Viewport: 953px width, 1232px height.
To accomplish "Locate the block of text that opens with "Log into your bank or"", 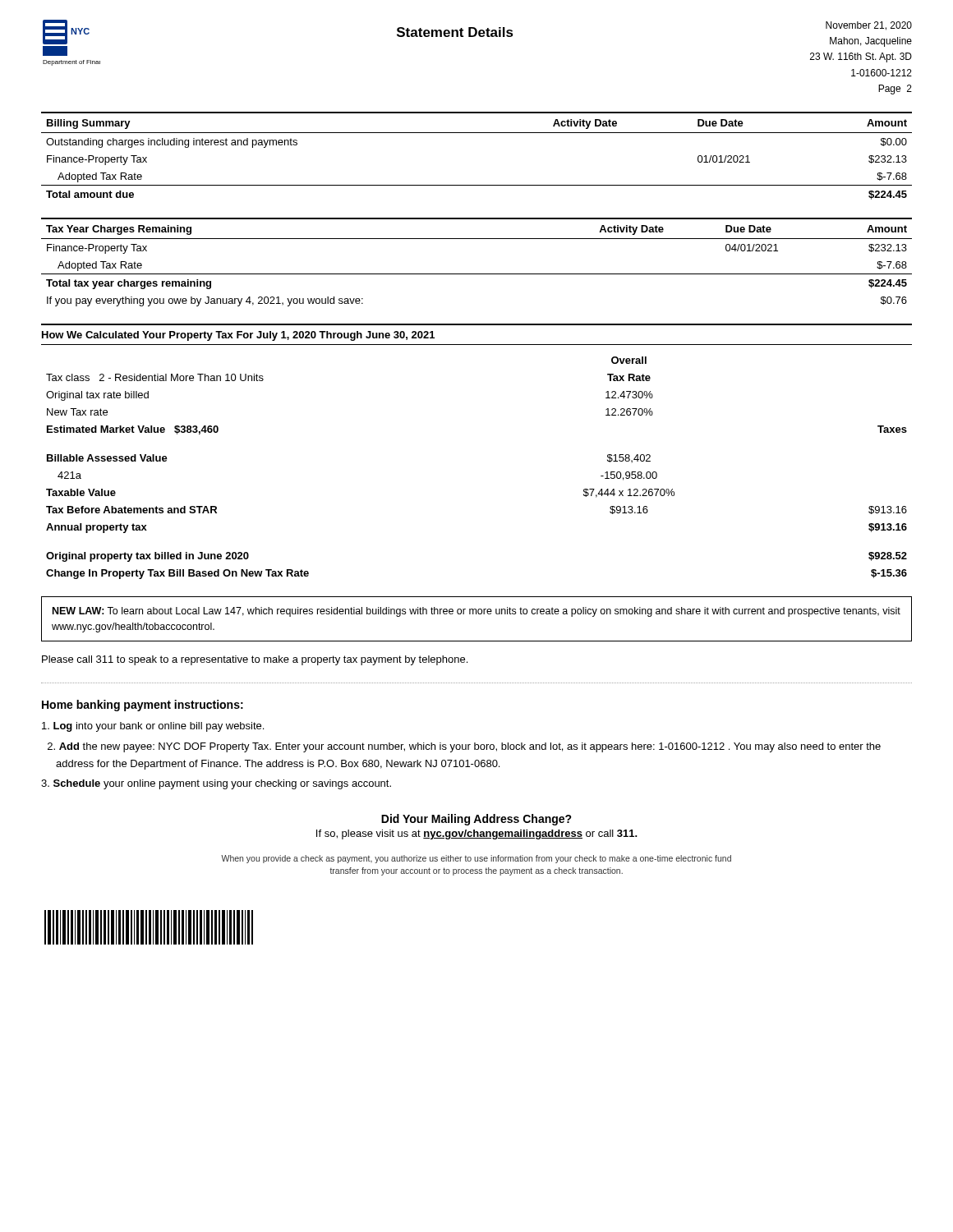I will (x=153, y=726).
